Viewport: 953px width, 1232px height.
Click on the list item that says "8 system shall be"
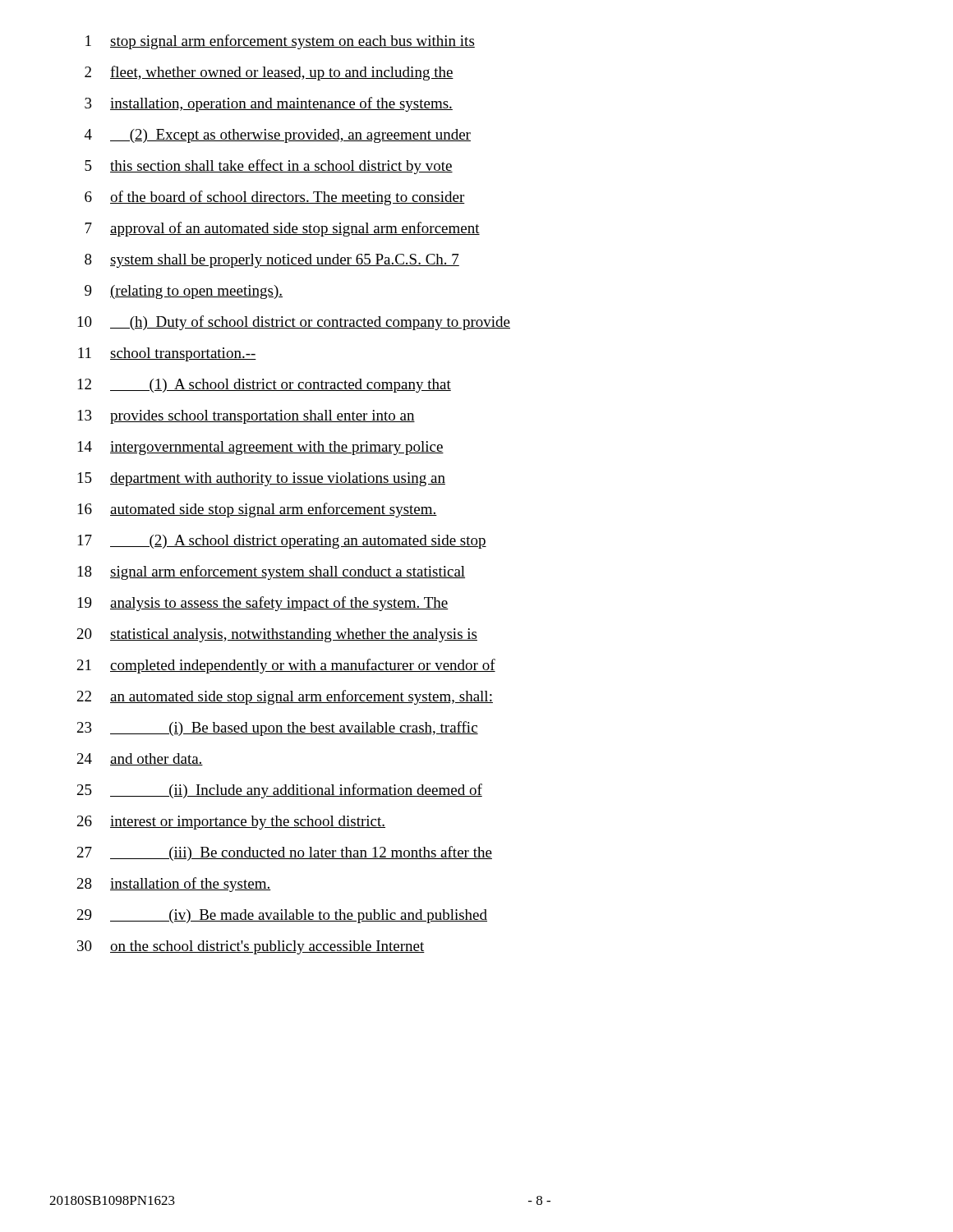(254, 259)
